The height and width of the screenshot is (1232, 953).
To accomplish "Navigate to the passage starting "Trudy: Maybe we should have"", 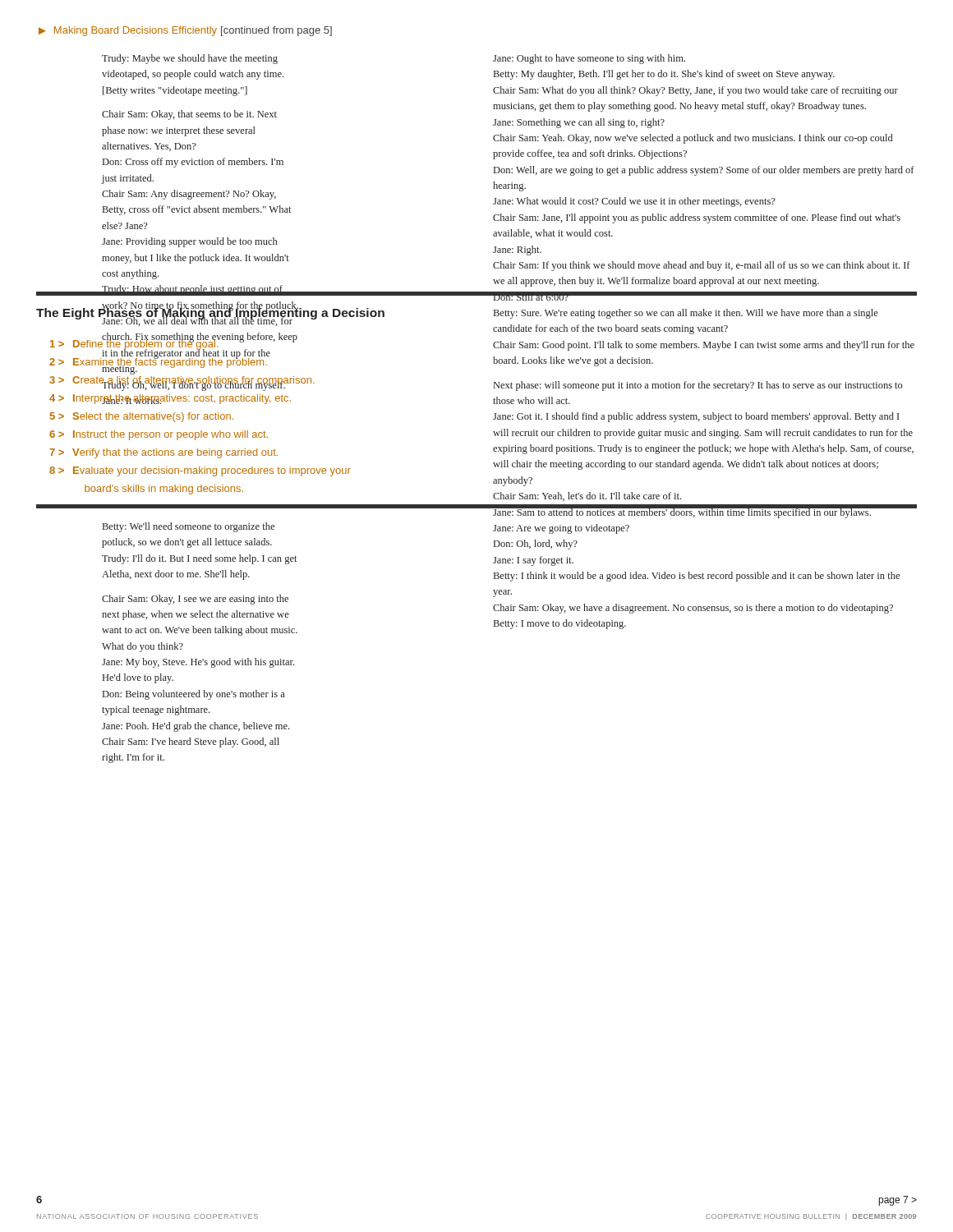I will pyautogui.click(x=168, y=230).
